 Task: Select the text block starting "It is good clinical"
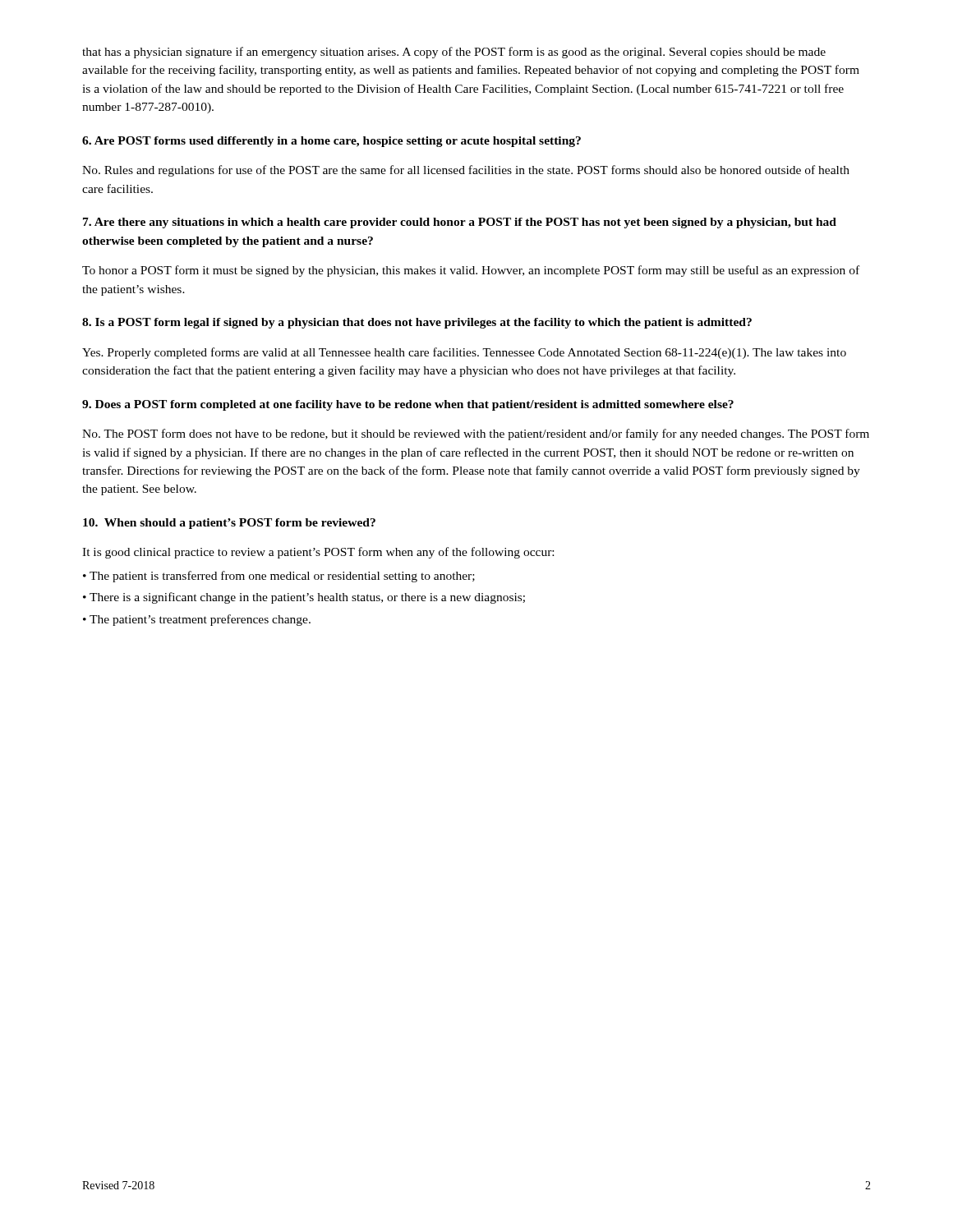pos(319,552)
